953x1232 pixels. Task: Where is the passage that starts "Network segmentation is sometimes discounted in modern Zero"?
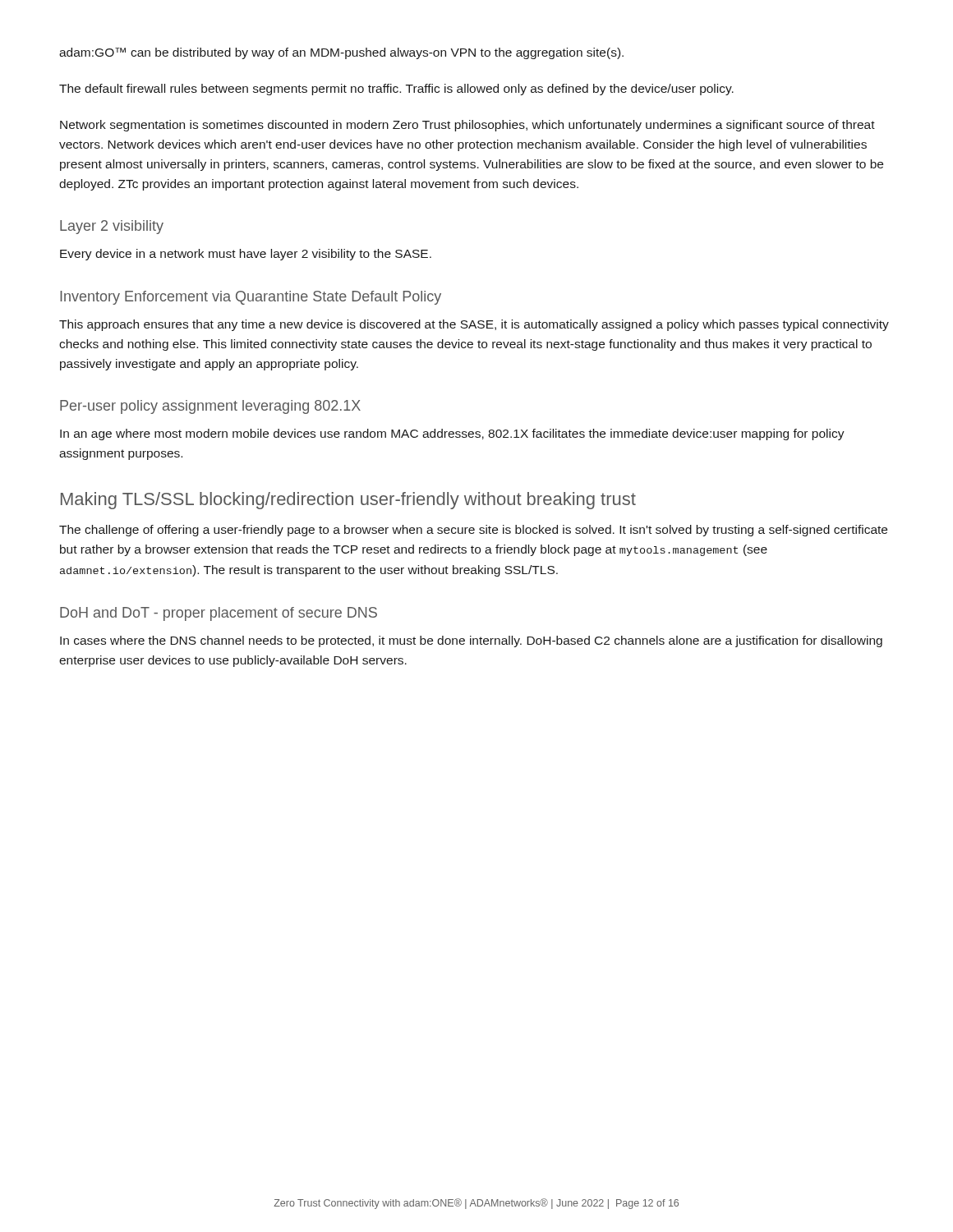pyautogui.click(x=472, y=154)
